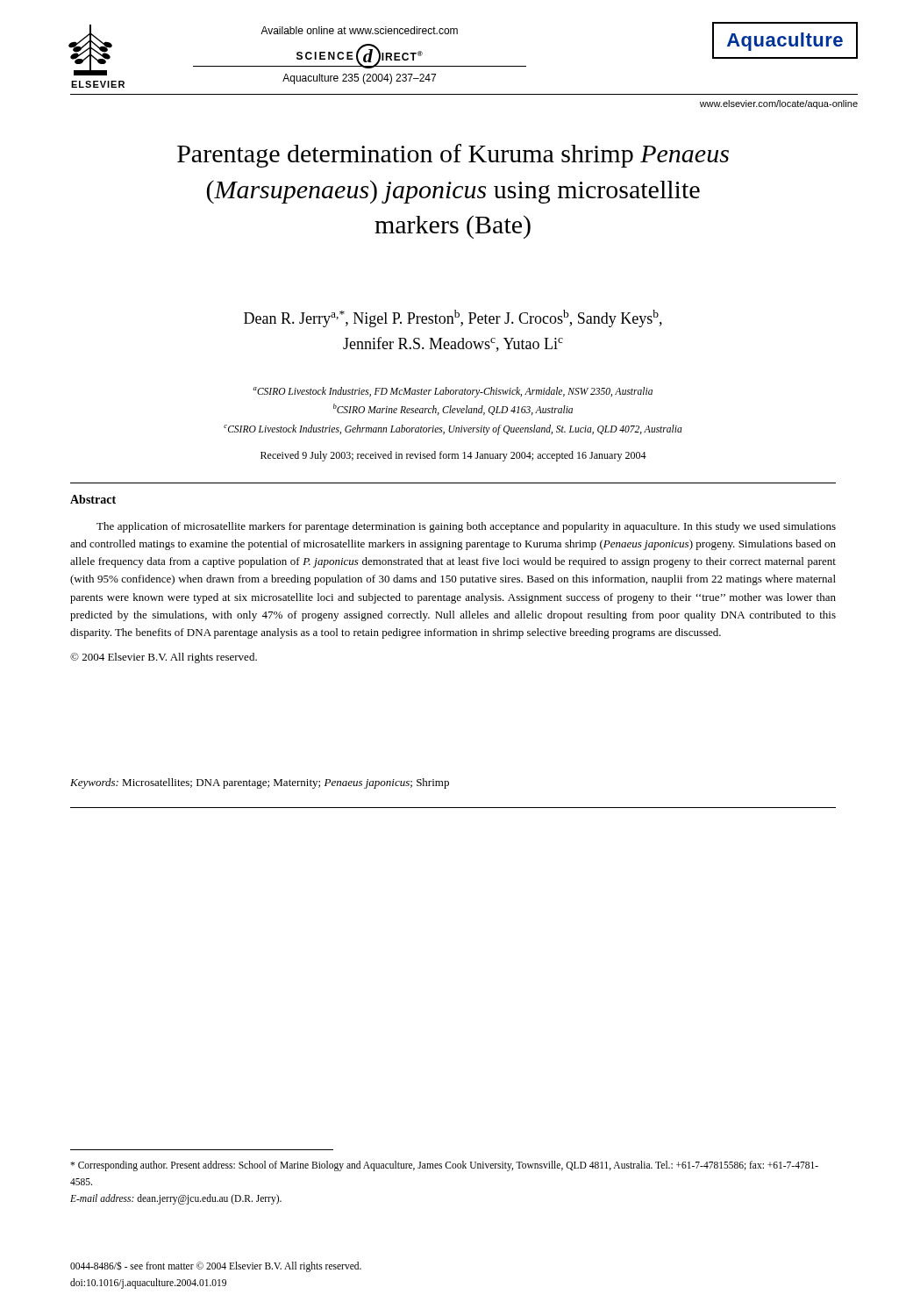Find the footnote that reads "Corresponding author. Present address: School"
The height and width of the screenshot is (1316, 906).
453,1178
